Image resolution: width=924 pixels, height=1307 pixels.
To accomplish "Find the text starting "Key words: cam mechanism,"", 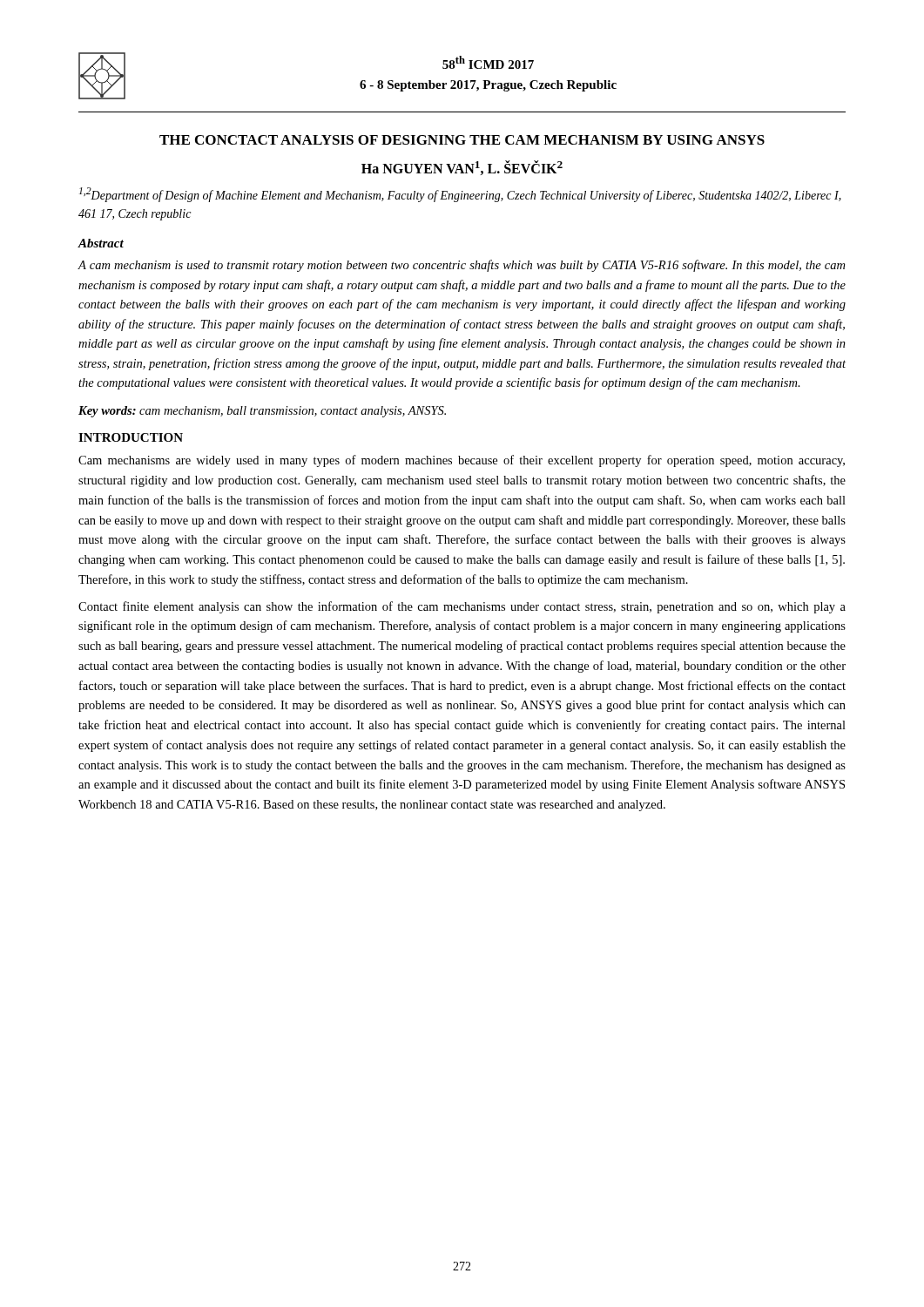I will [262, 412].
